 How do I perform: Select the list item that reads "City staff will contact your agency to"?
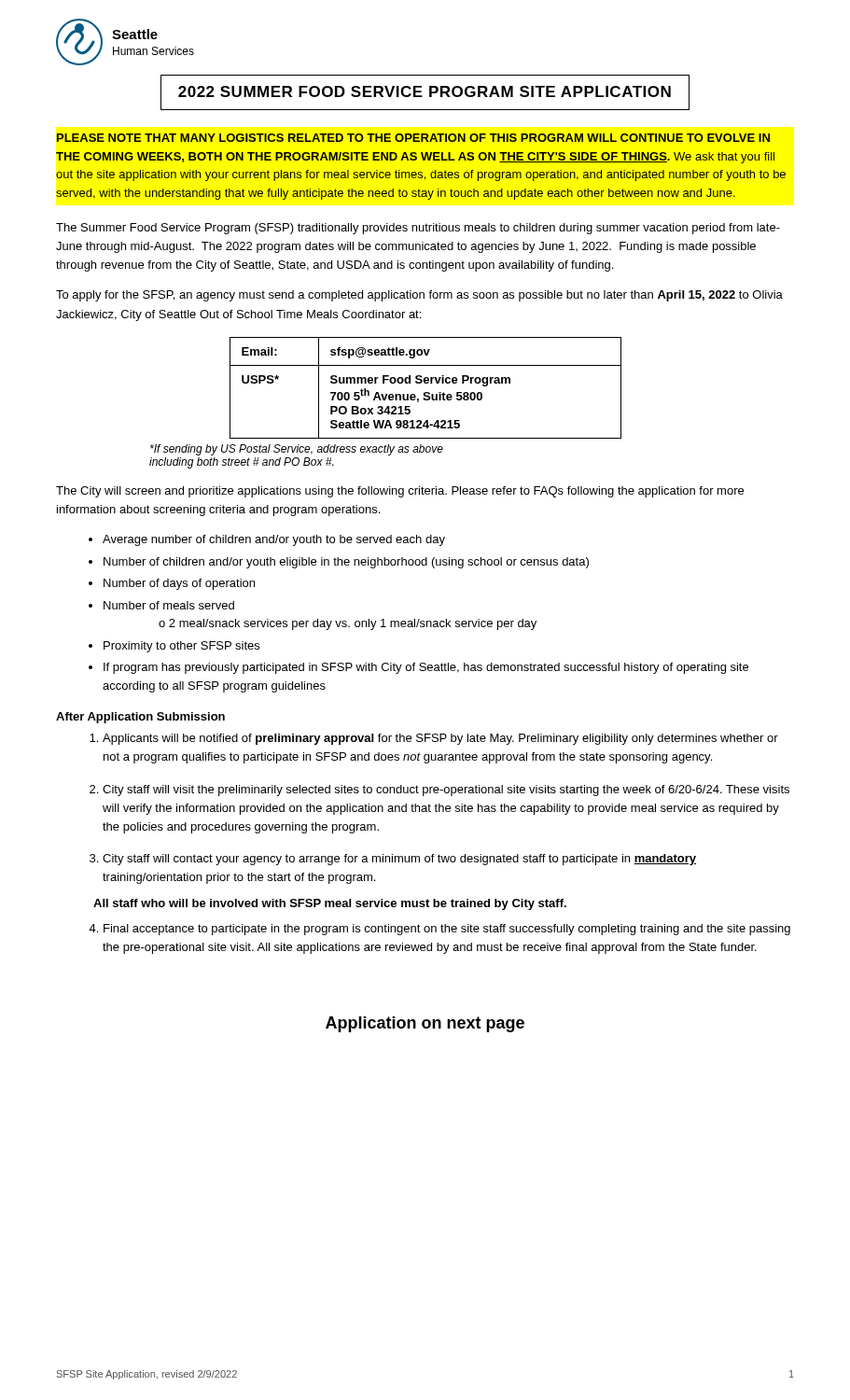coord(399,868)
